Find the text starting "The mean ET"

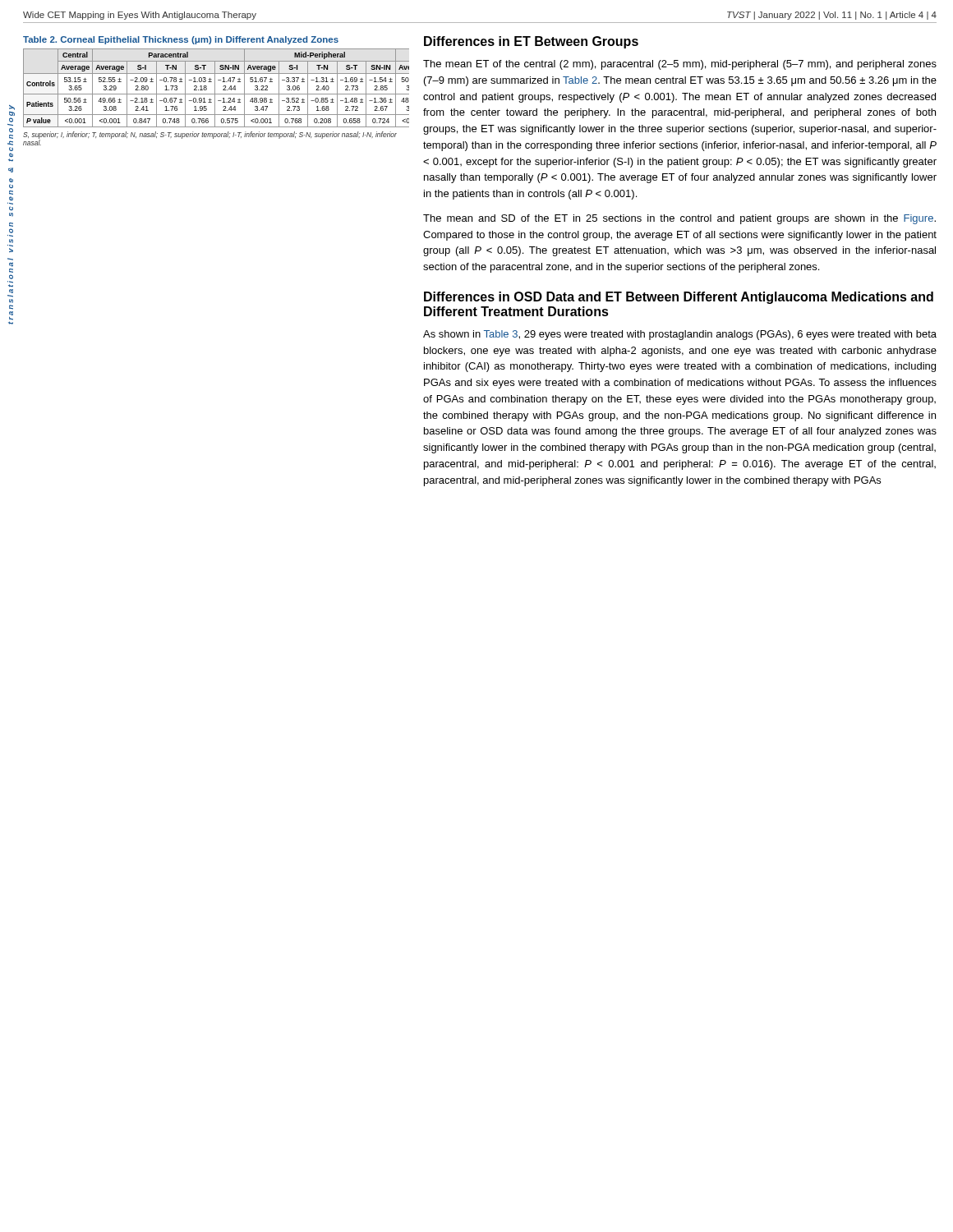(x=680, y=129)
